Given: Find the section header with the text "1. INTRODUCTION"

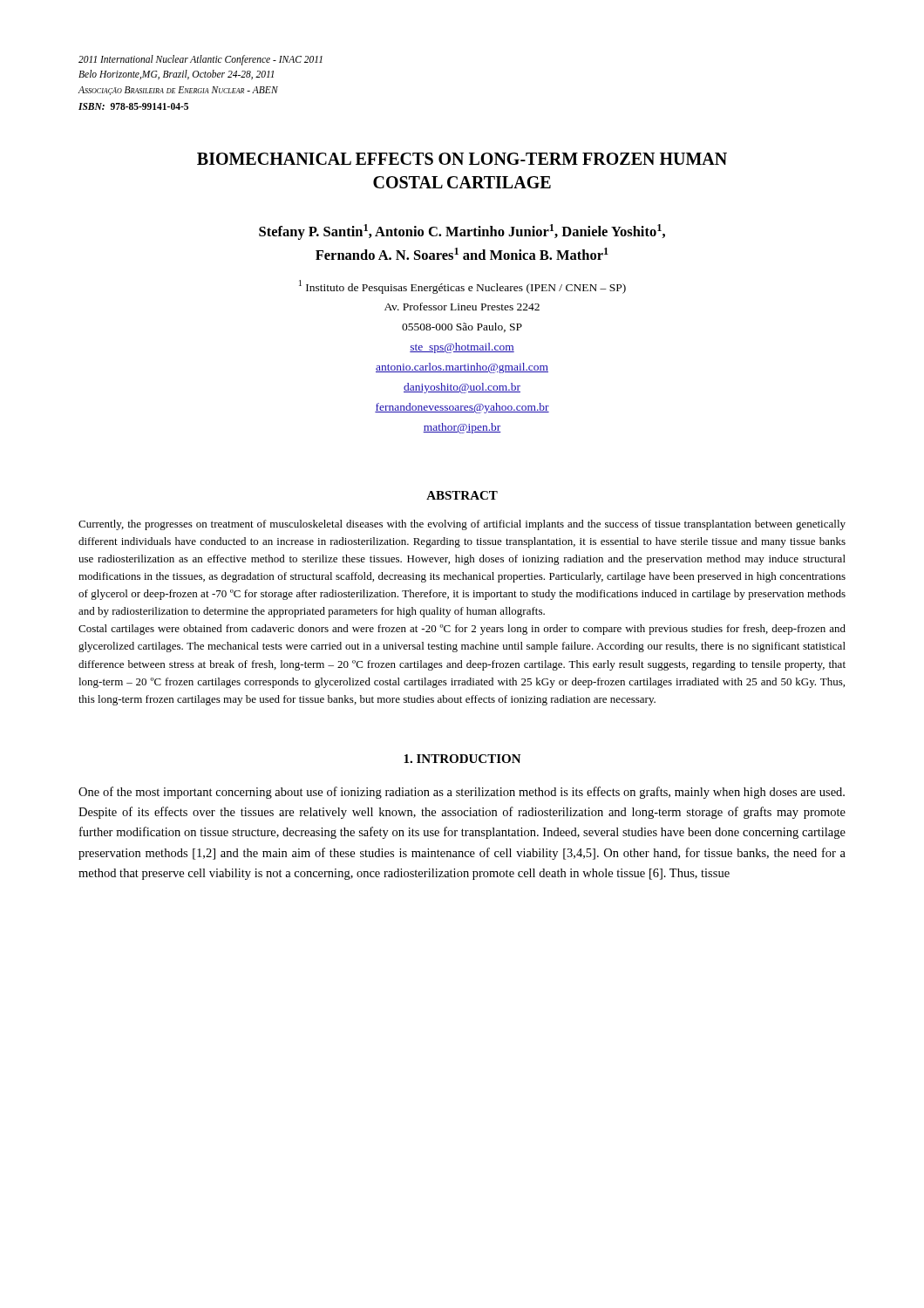Looking at the screenshot, I should coord(462,759).
